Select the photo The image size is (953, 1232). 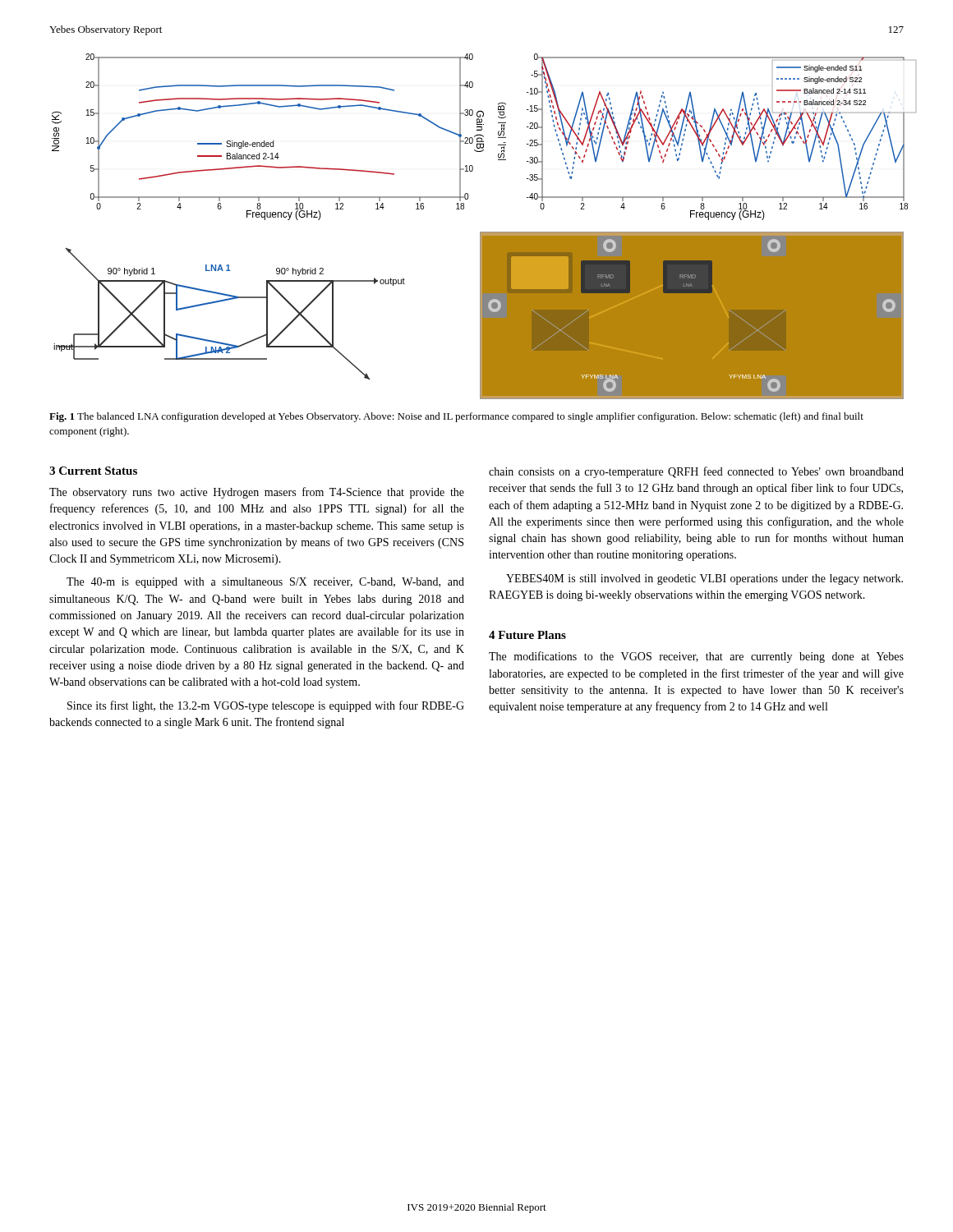(692, 315)
